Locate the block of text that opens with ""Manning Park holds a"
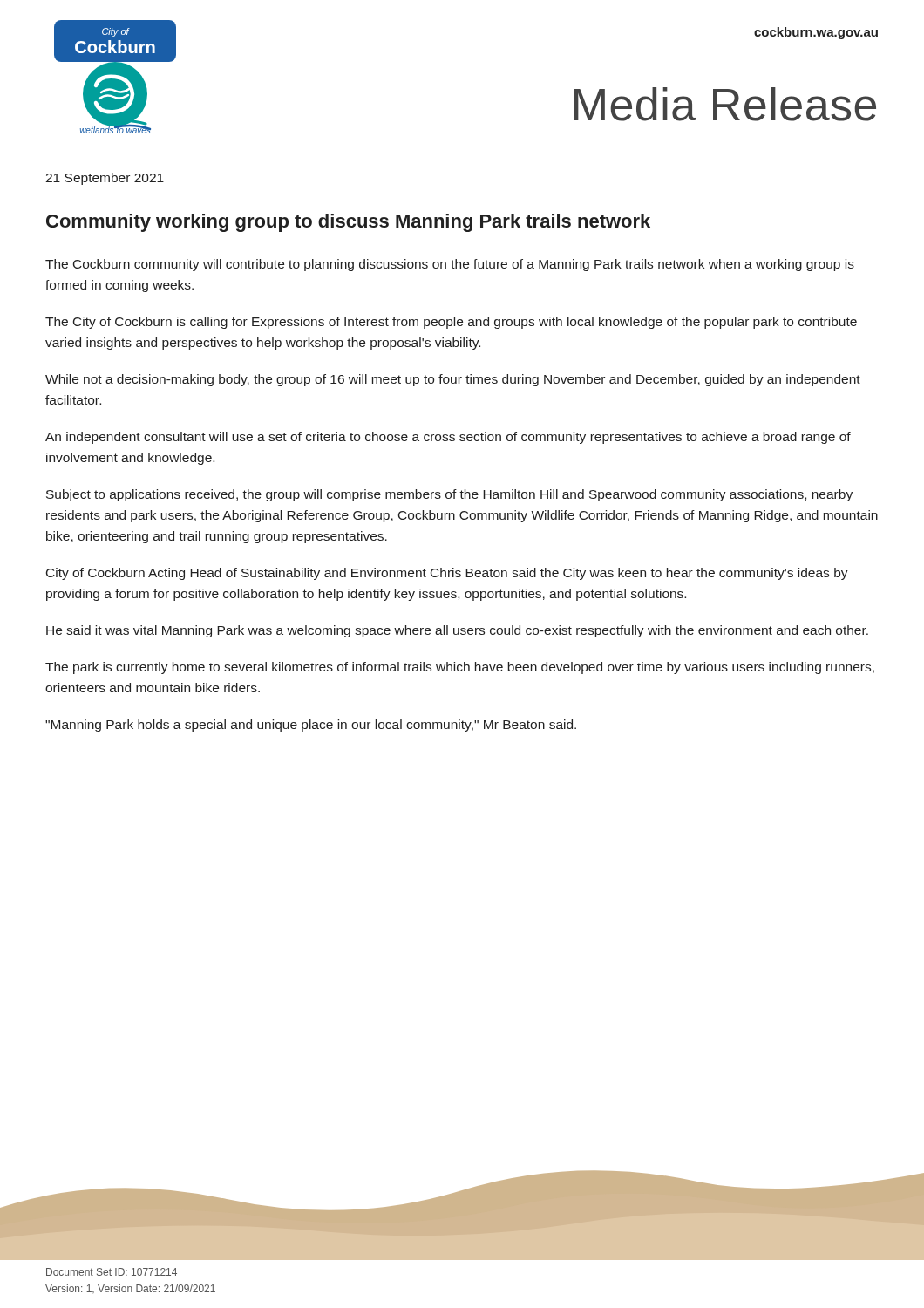 pyautogui.click(x=311, y=724)
